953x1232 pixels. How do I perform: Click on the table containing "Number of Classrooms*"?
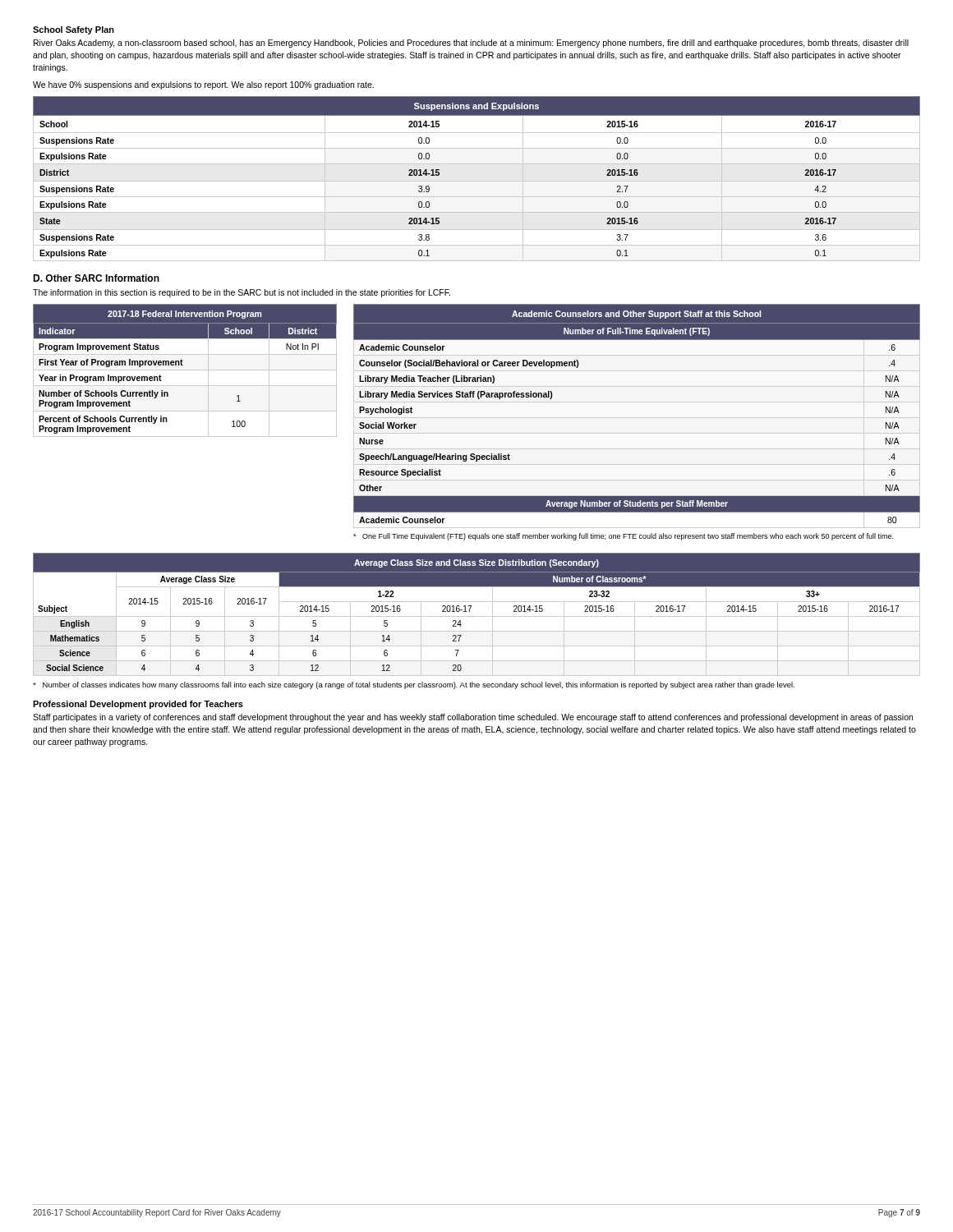[476, 615]
